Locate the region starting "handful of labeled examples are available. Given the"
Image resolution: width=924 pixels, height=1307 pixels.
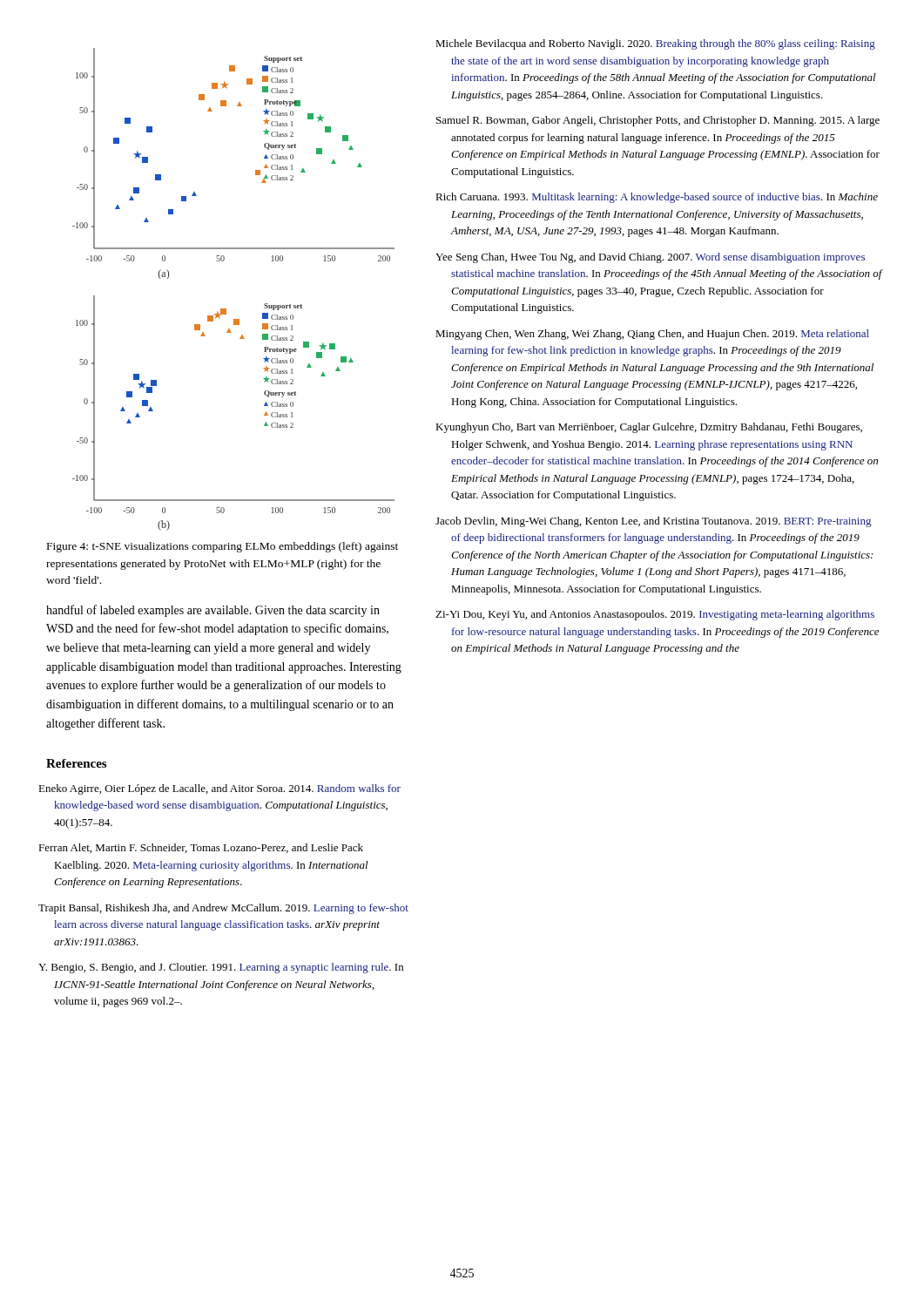click(x=224, y=667)
